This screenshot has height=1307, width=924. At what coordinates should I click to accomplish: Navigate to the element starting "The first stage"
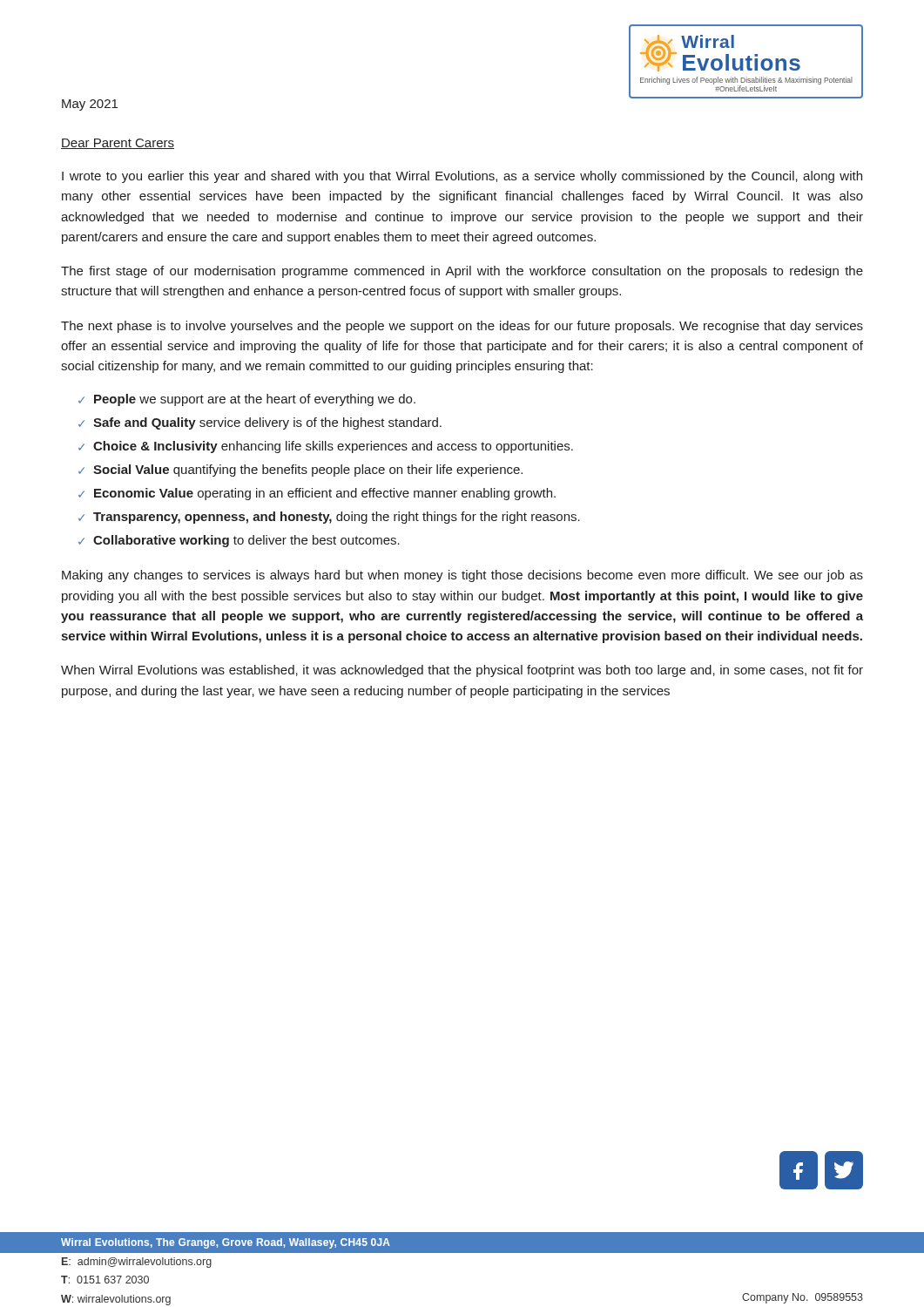pos(462,281)
